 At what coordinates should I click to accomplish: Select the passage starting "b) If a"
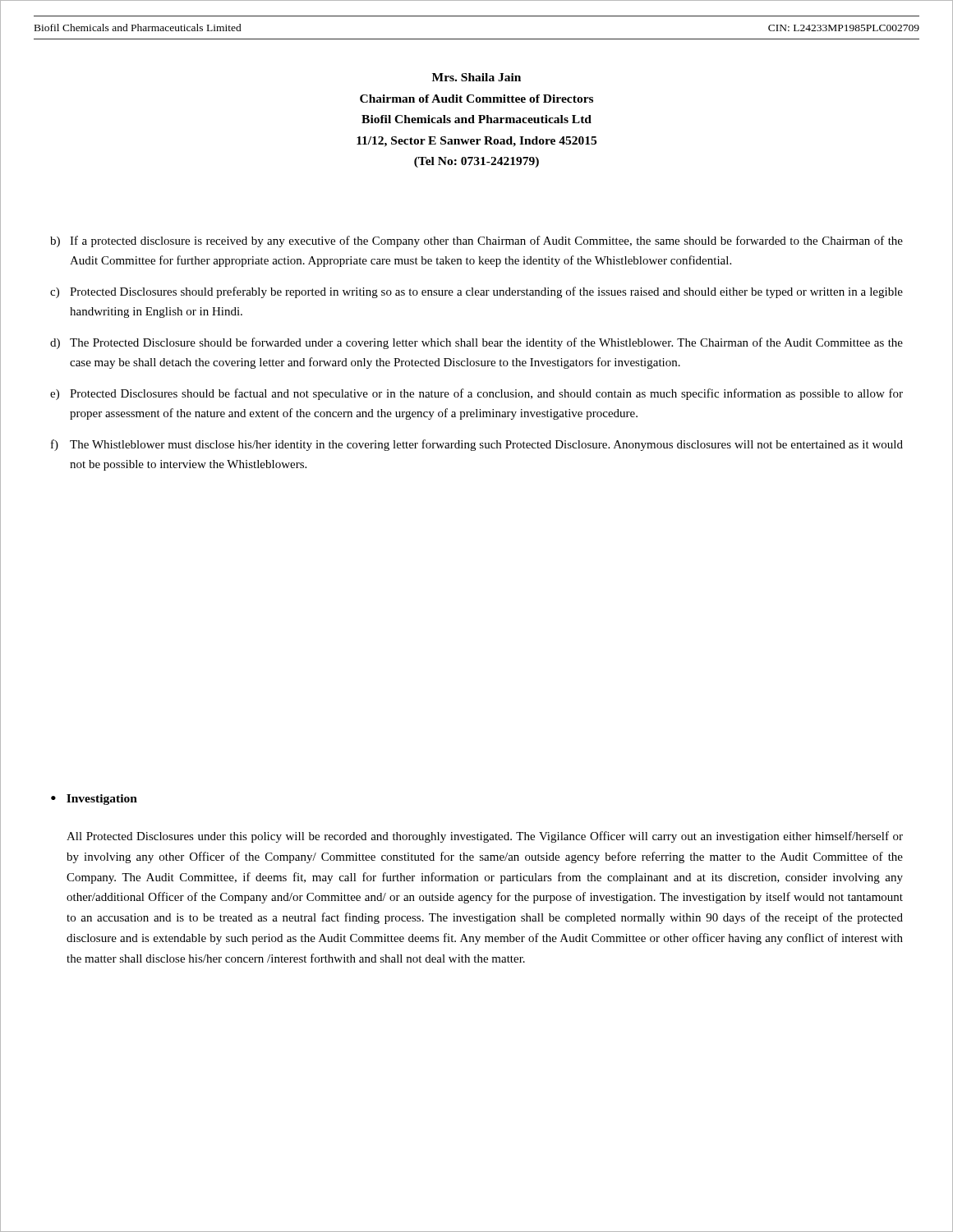pos(476,250)
